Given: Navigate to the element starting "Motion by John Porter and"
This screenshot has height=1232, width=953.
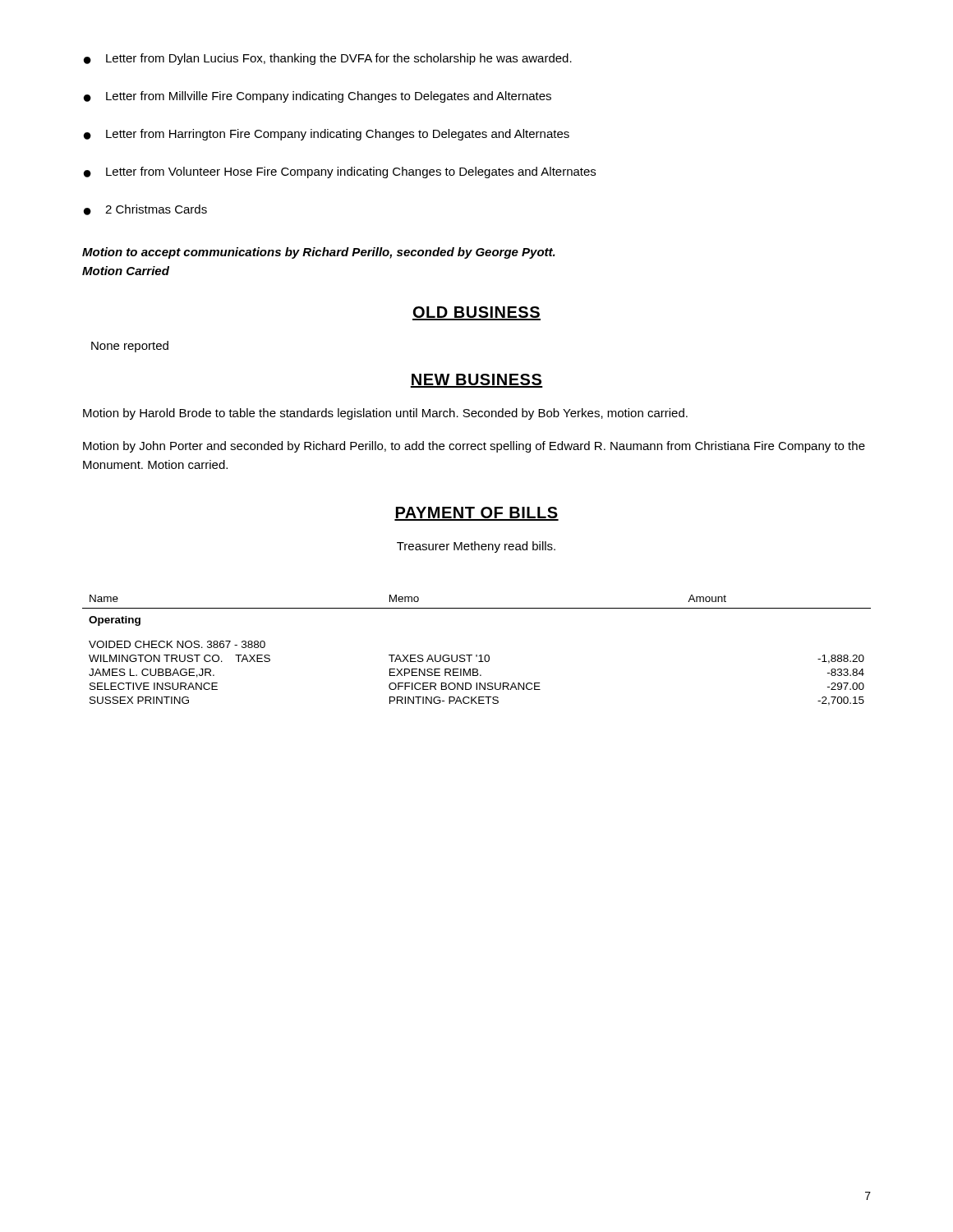Looking at the screenshot, I should point(474,455).
